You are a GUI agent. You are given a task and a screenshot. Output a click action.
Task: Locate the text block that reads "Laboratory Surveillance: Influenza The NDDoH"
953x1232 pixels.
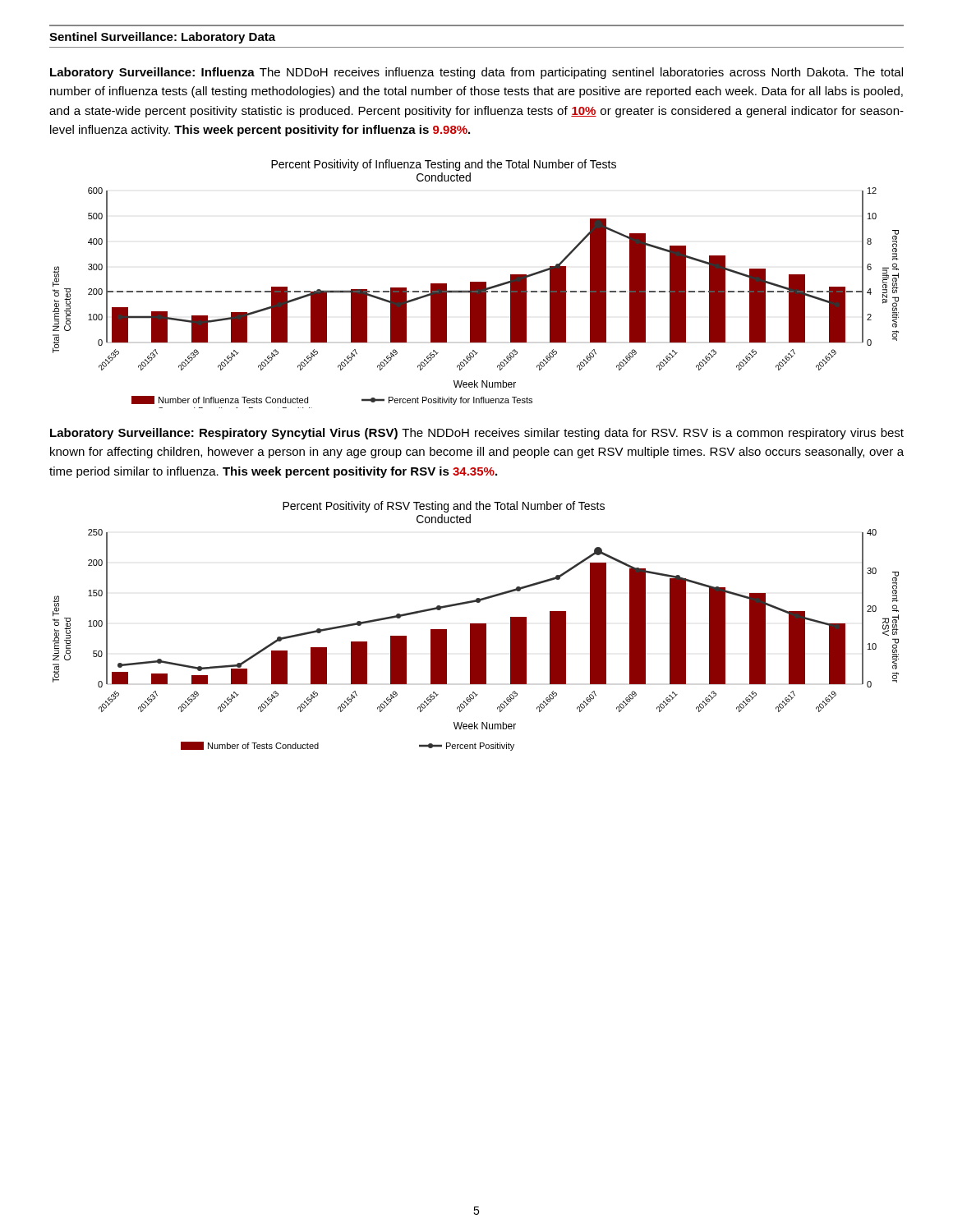pos(476,101)
